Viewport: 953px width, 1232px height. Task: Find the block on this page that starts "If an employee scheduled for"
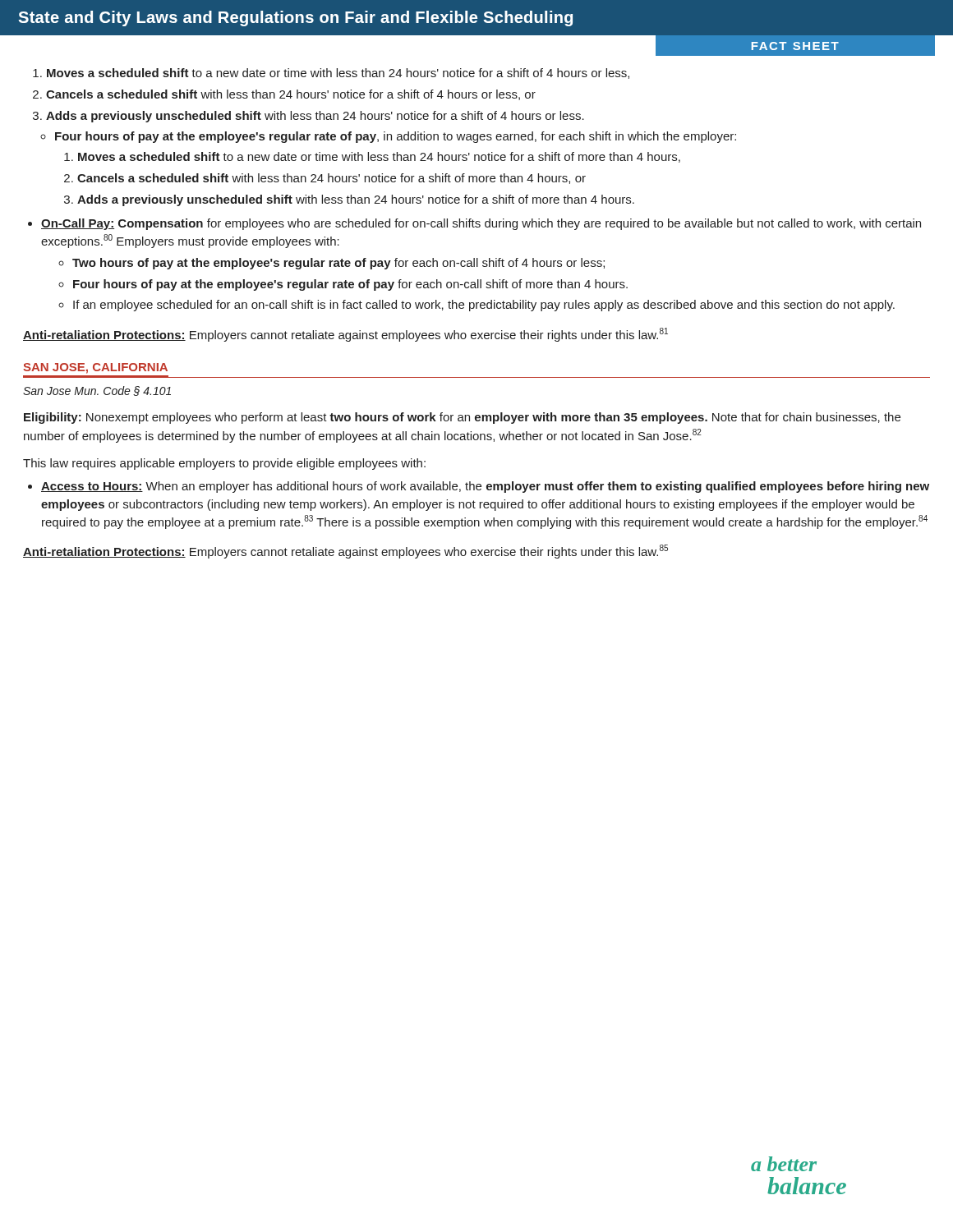point(484,304)
